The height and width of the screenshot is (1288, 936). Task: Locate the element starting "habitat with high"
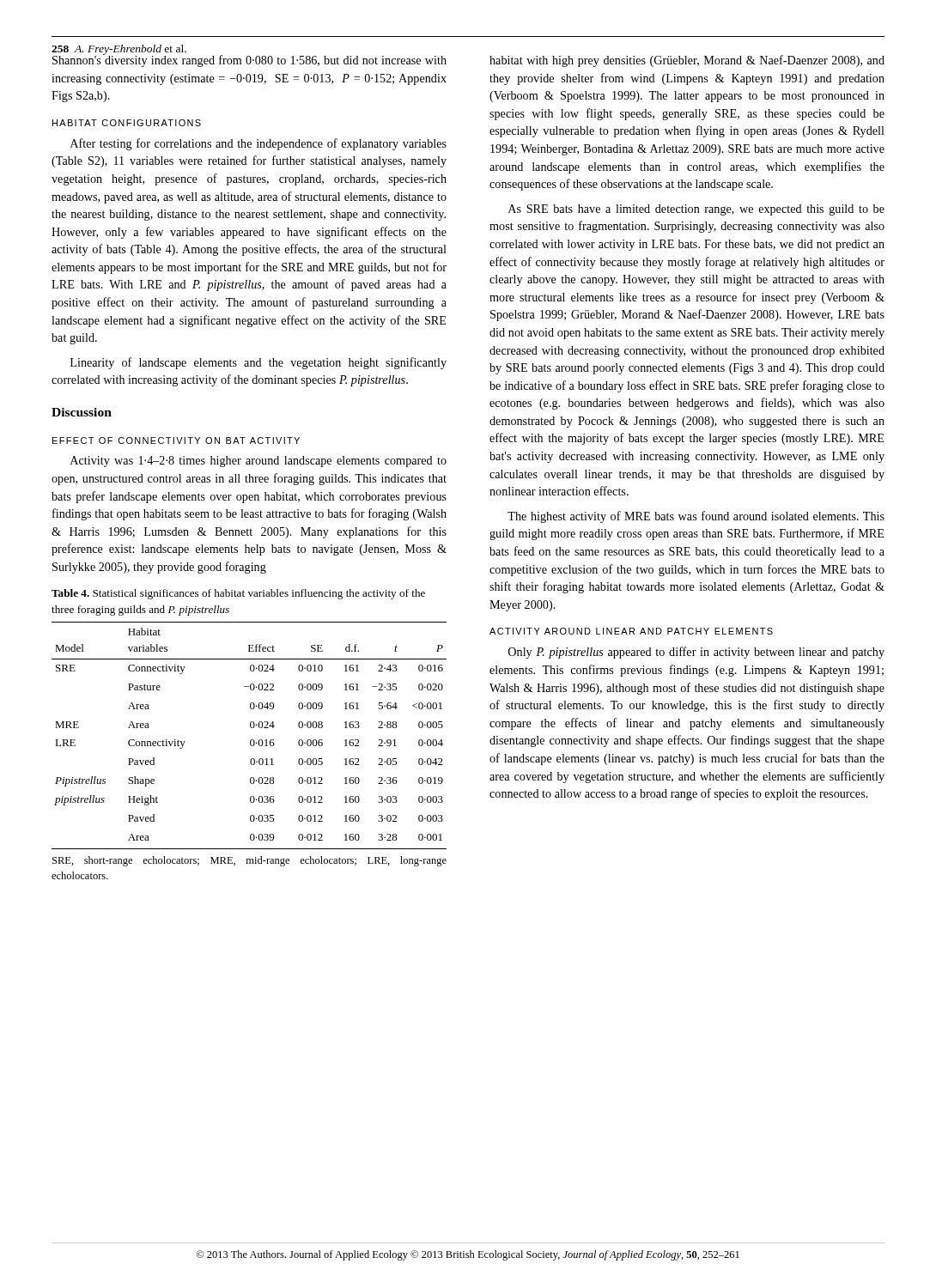click(x=687, y=122)
